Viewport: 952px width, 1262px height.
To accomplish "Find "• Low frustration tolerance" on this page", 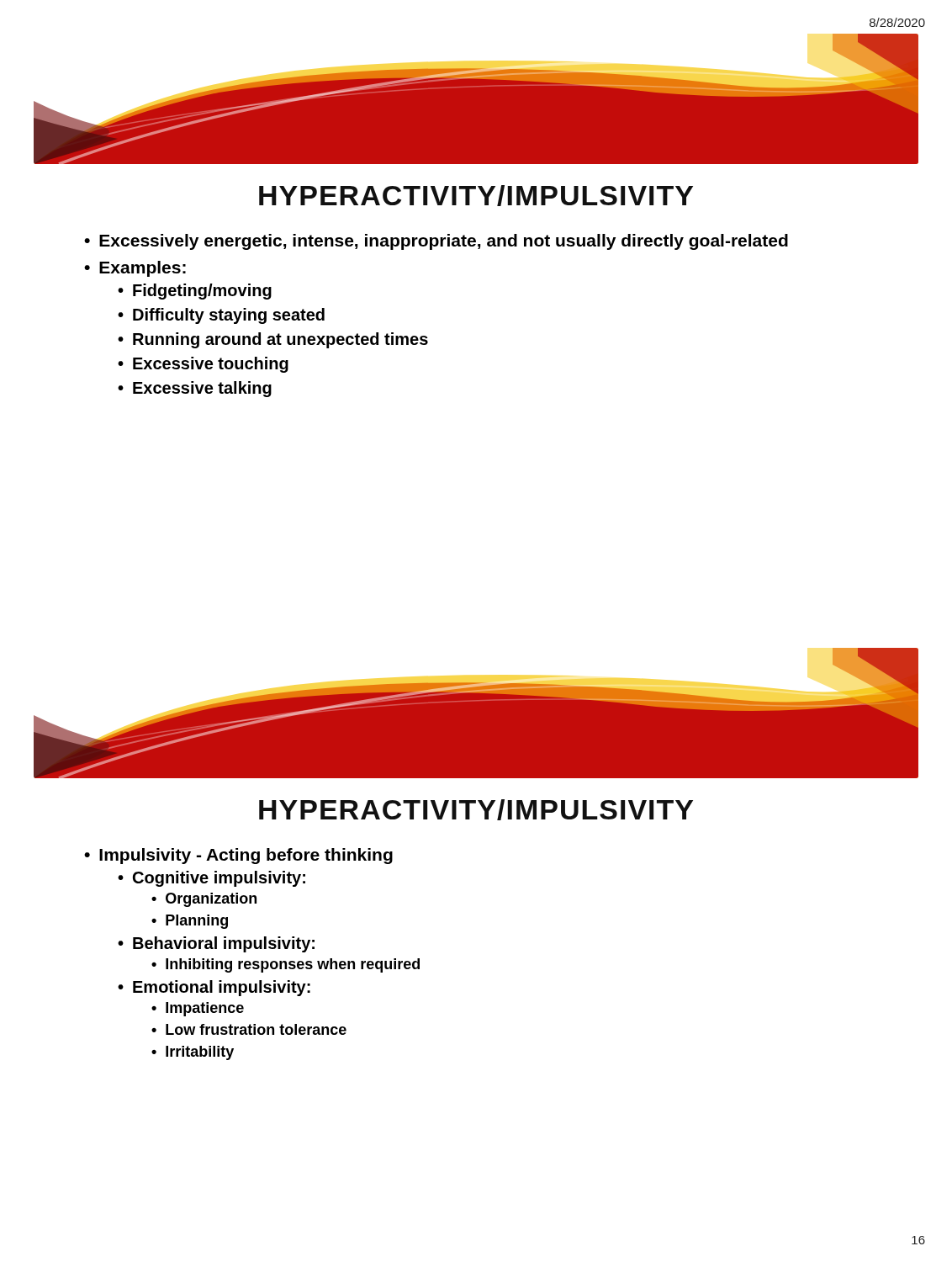I will tap(249, 1030).
